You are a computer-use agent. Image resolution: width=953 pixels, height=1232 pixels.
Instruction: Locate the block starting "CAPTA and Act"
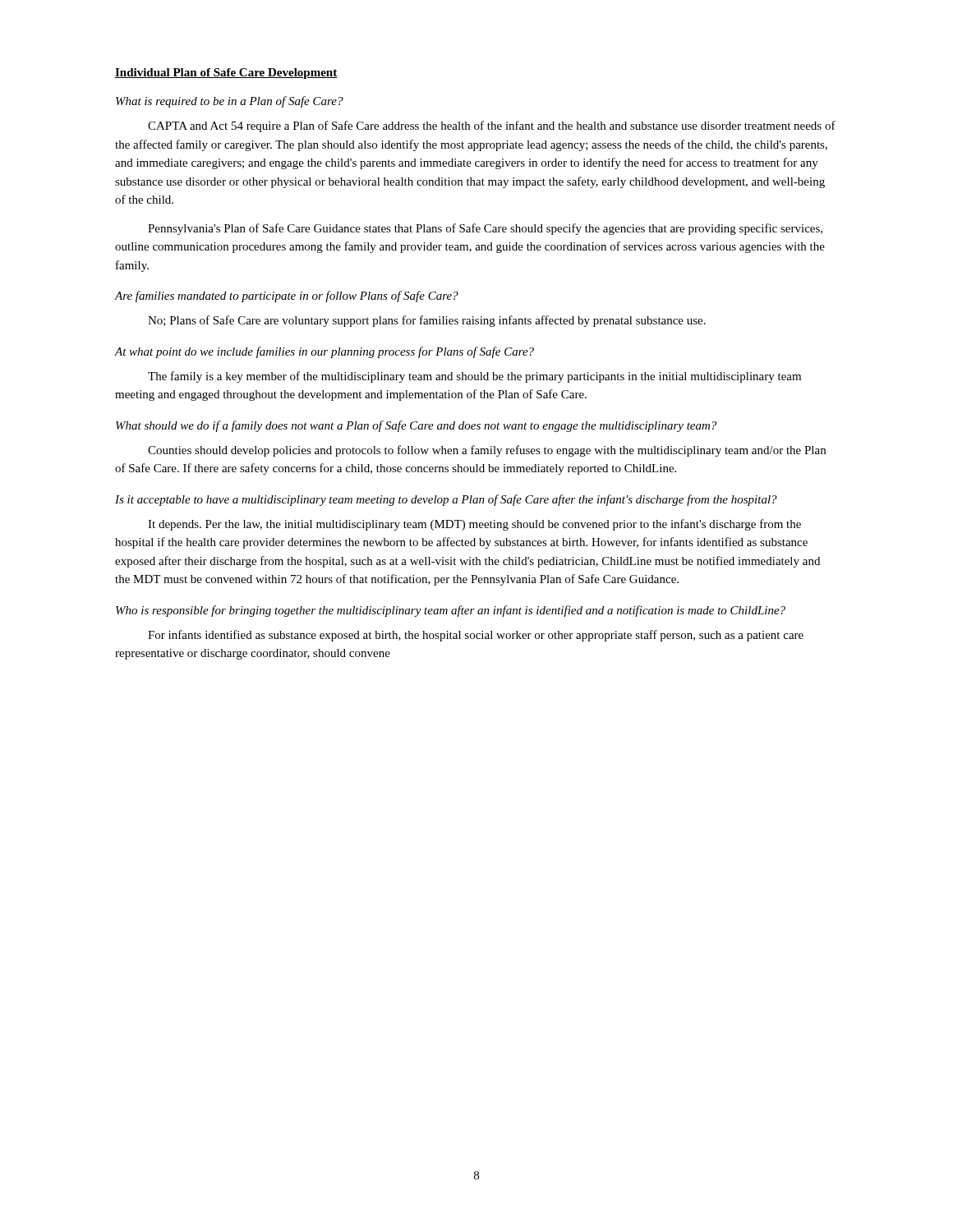click(475, 163)
